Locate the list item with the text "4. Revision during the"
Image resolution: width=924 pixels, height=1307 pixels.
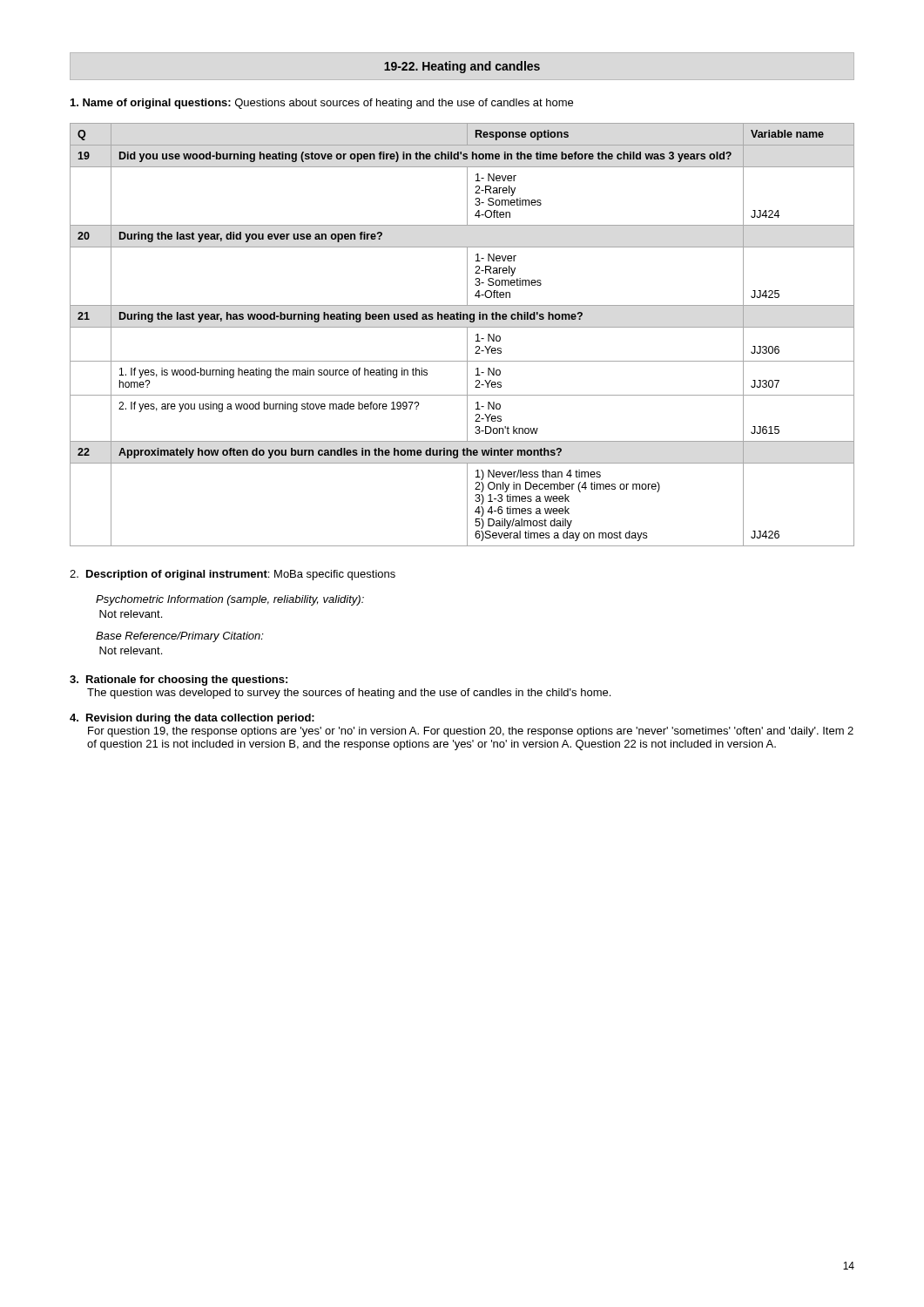point(462,731)
